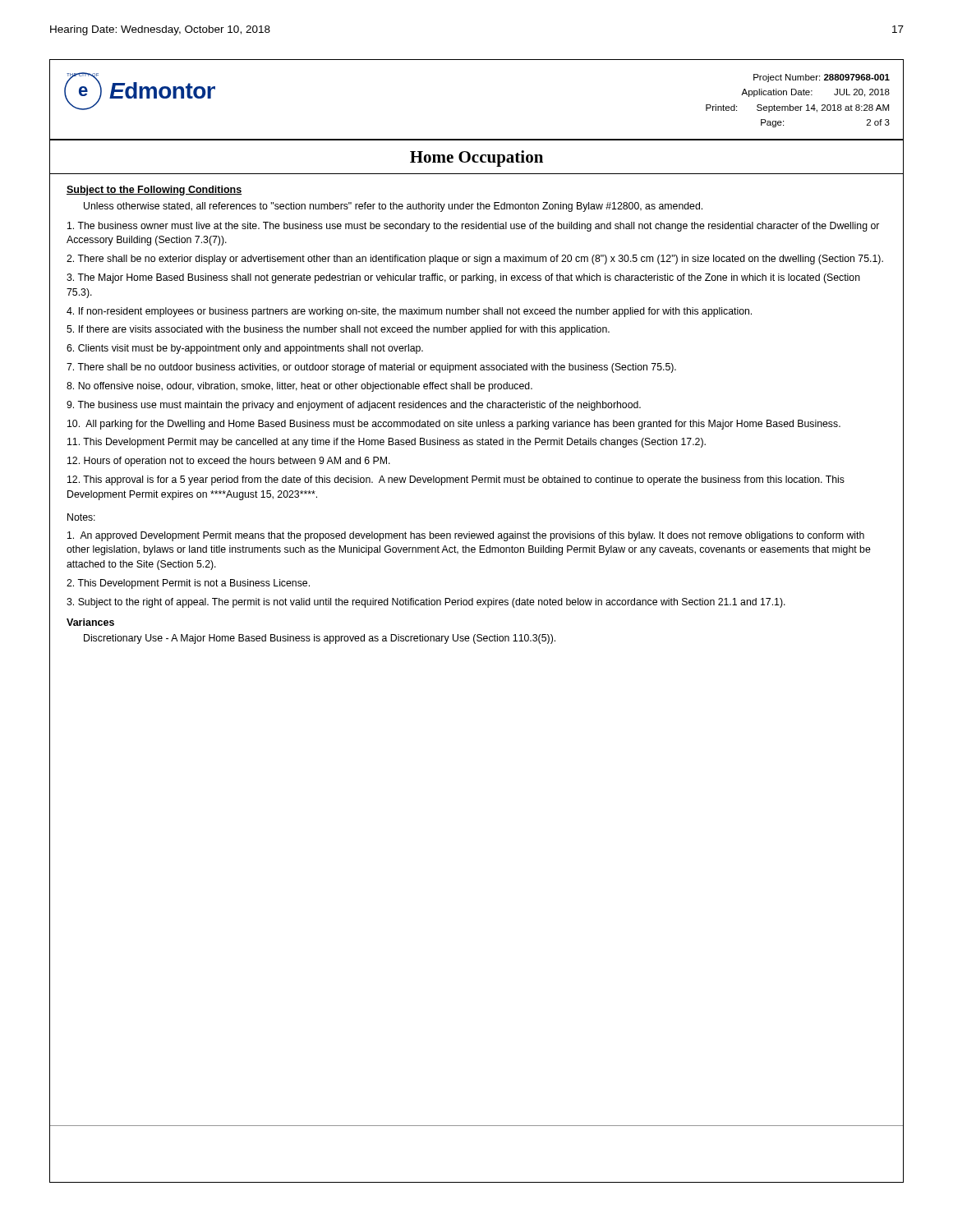Click on the text block containing "Discretionary Use - A Major Home Based"

click(x=320, y=638)
